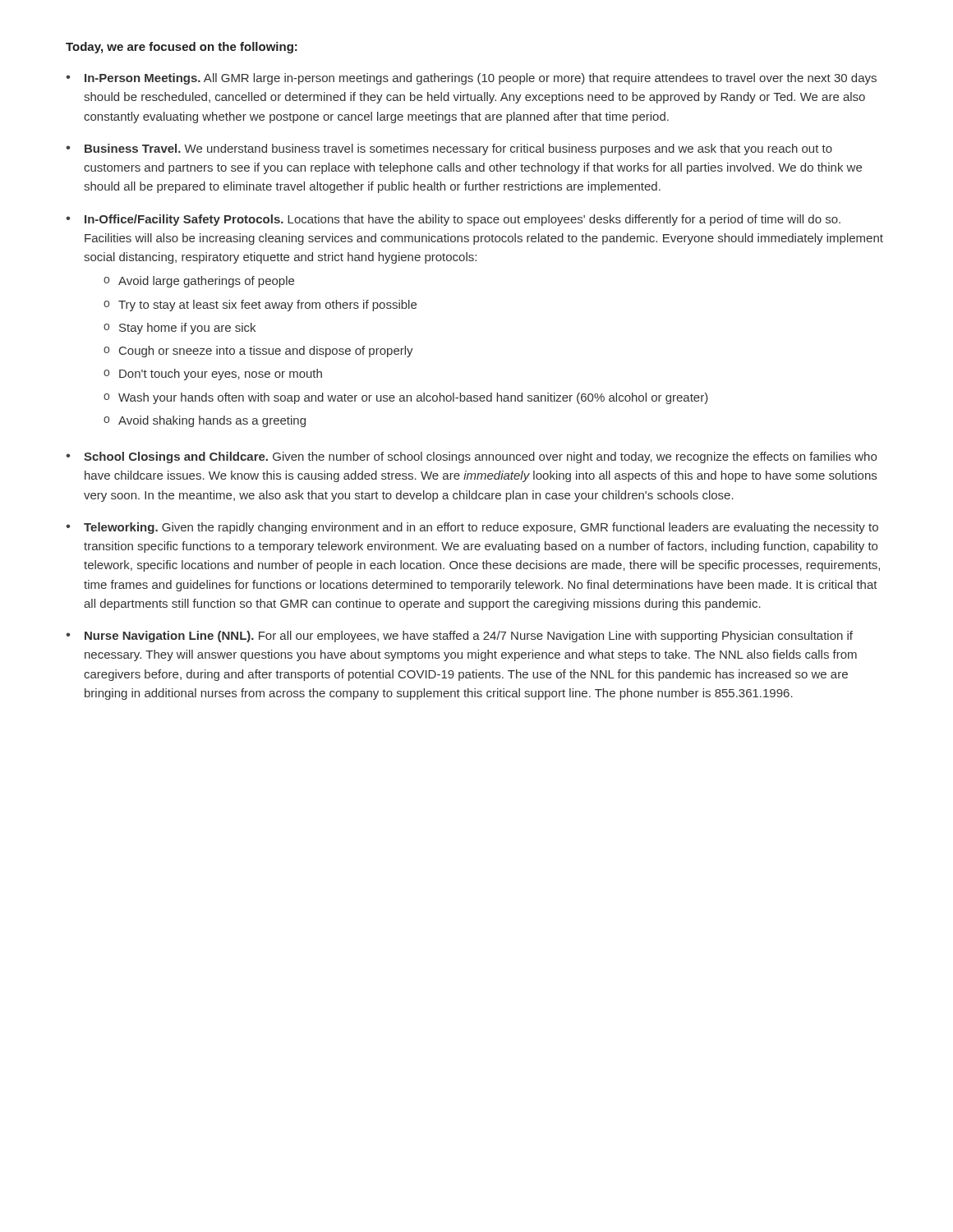Screen dimensions: 1232x953
Task: Point to "o Avoid large gatherings of people"
Action: (199, 282)
